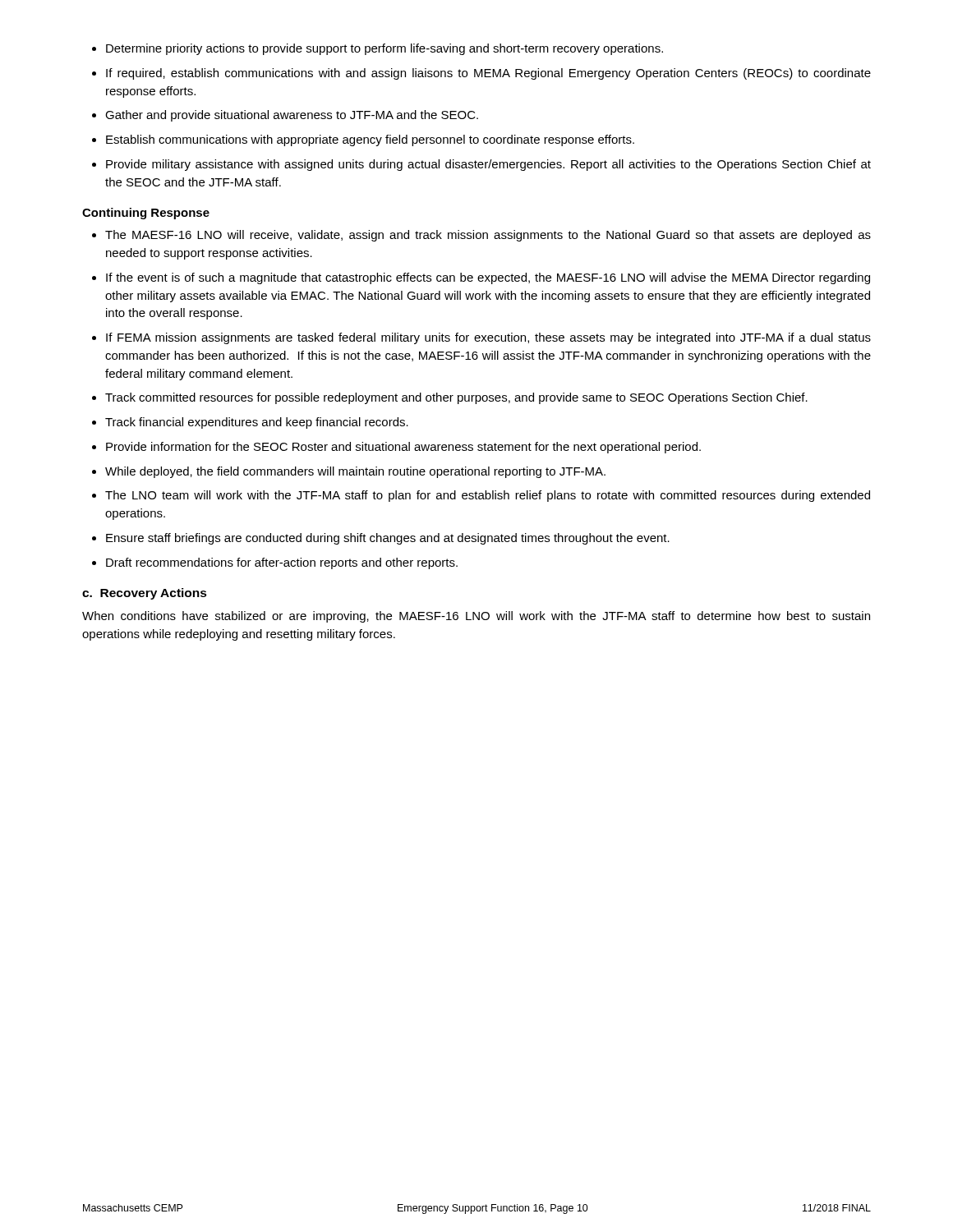953x1232 pixels.
Task: Find "c. Recovery Actions" on this page
Action: pyautogui.click(x=145, y=593)
